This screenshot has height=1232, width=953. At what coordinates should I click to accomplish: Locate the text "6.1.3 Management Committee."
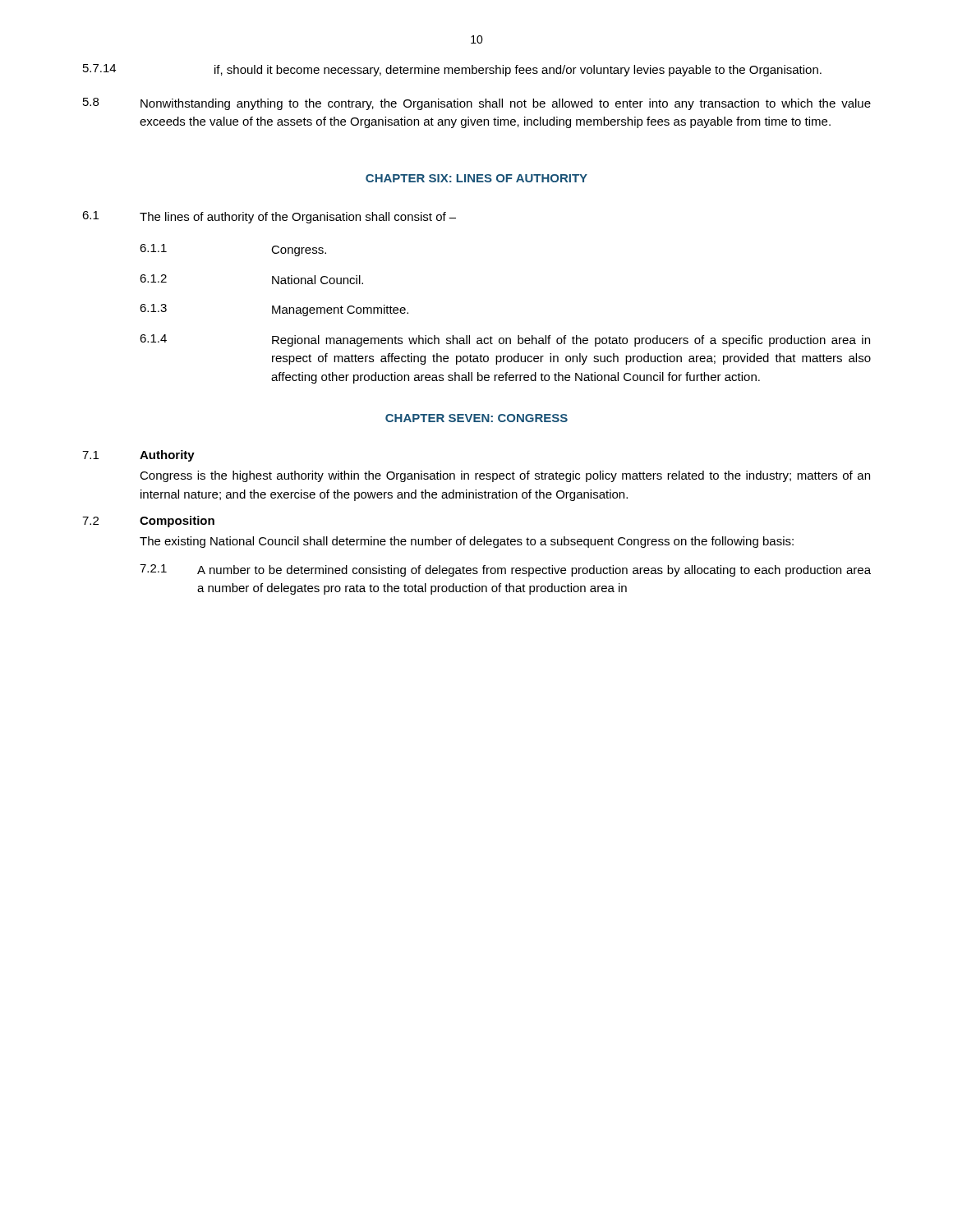tap(274, 310)
